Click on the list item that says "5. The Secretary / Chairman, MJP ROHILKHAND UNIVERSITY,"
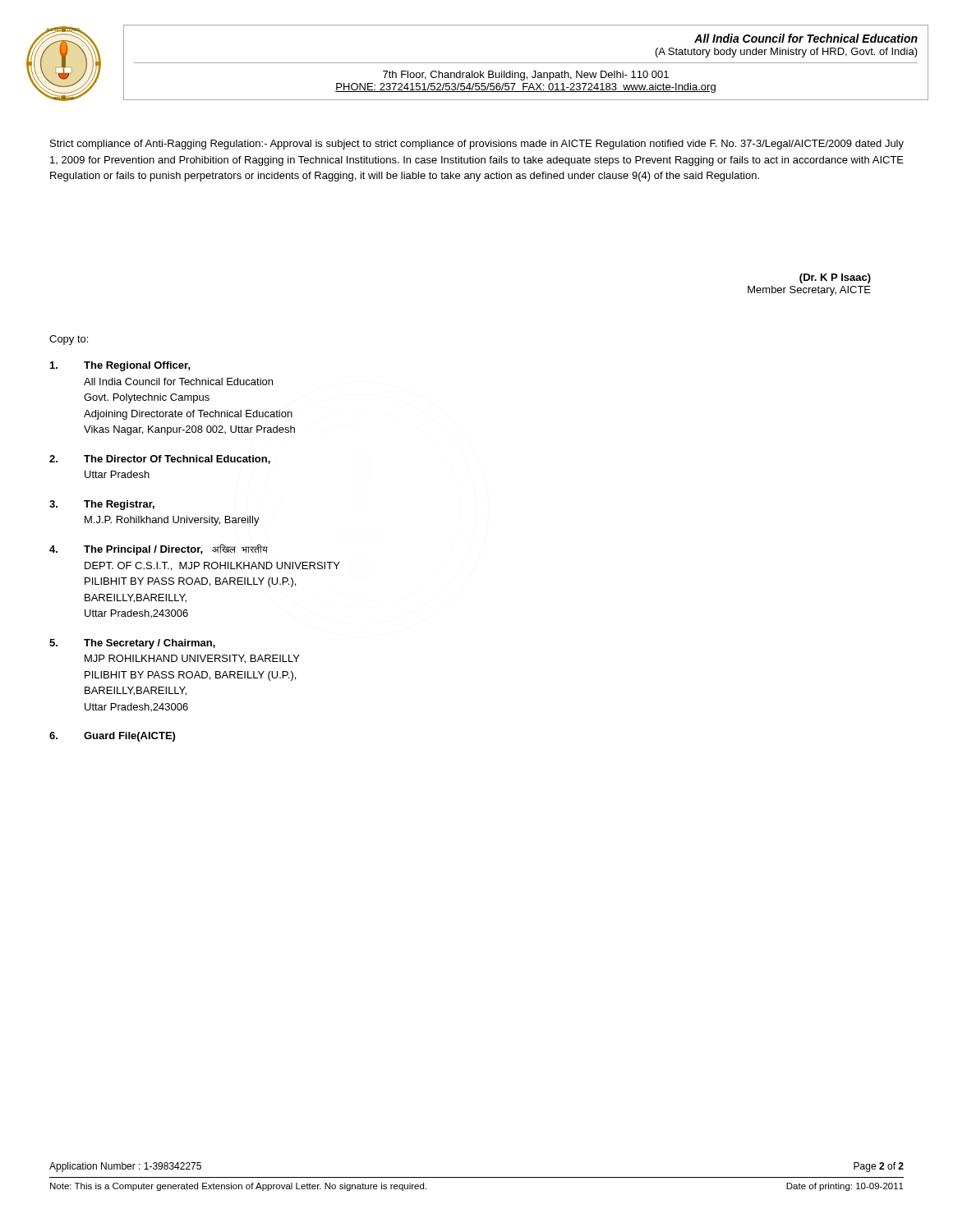 [x=132, y=644]
